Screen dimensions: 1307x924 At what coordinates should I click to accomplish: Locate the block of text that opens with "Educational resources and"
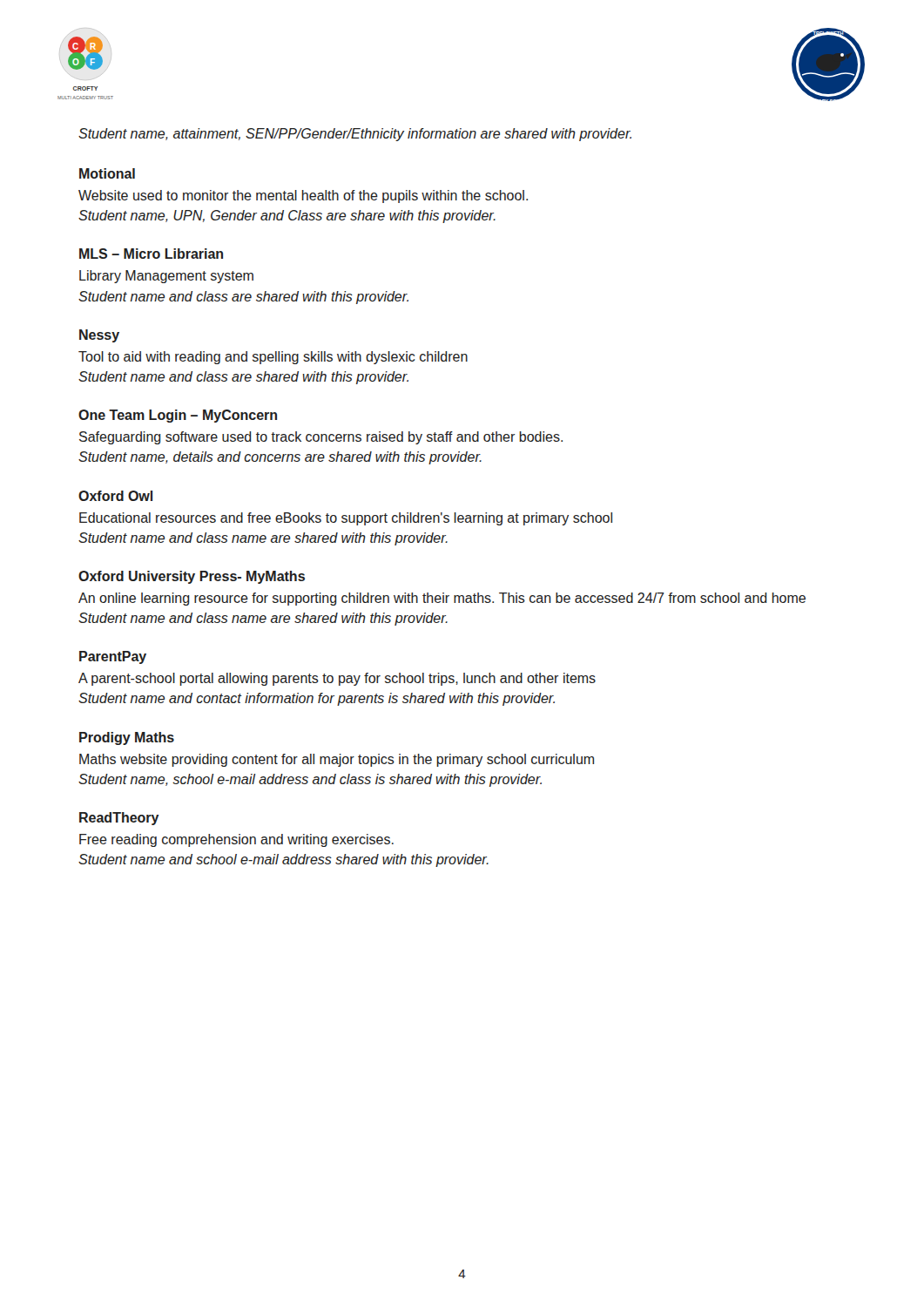346,518
